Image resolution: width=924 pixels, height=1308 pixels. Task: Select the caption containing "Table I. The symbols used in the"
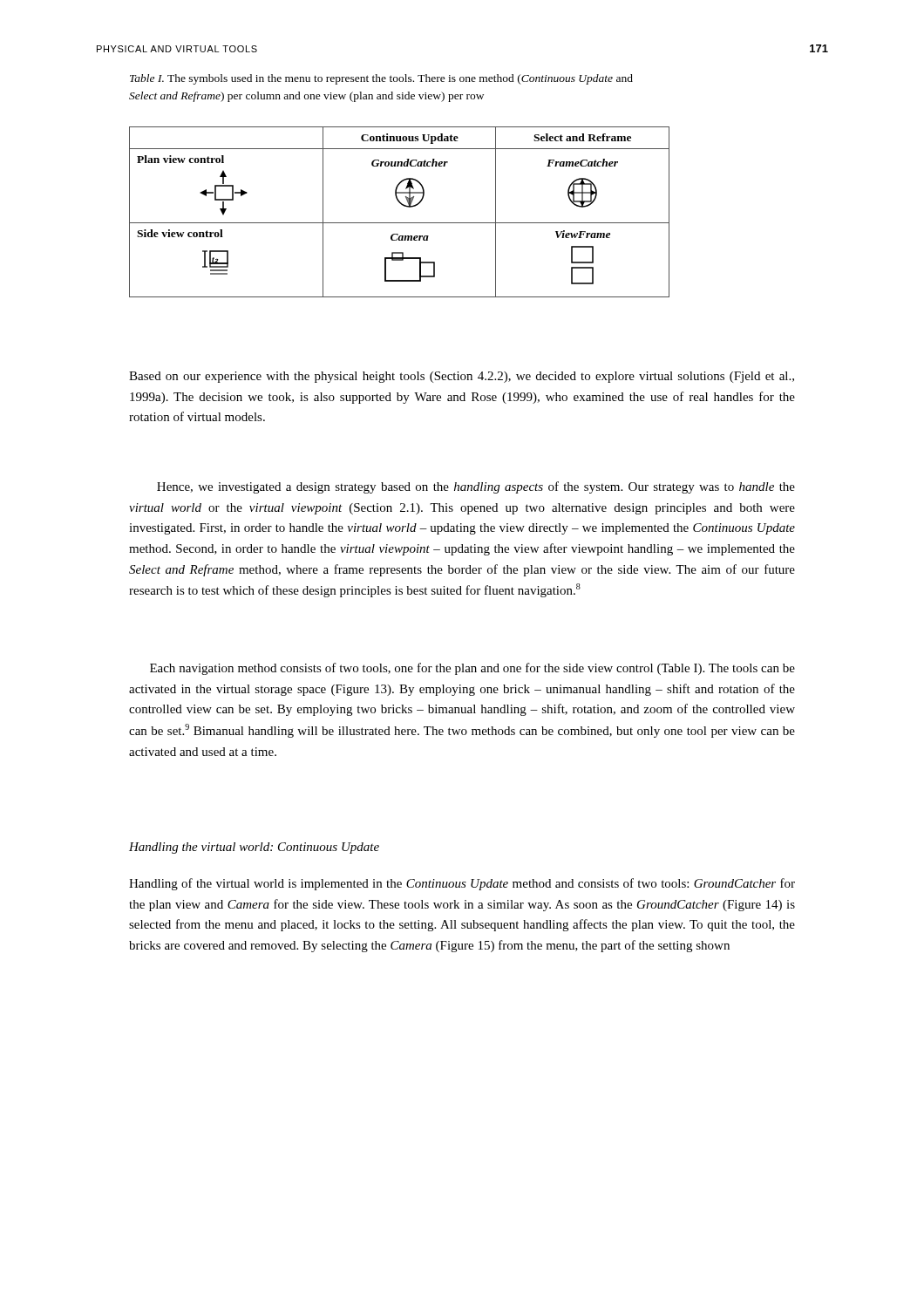(x=381, y=87)
